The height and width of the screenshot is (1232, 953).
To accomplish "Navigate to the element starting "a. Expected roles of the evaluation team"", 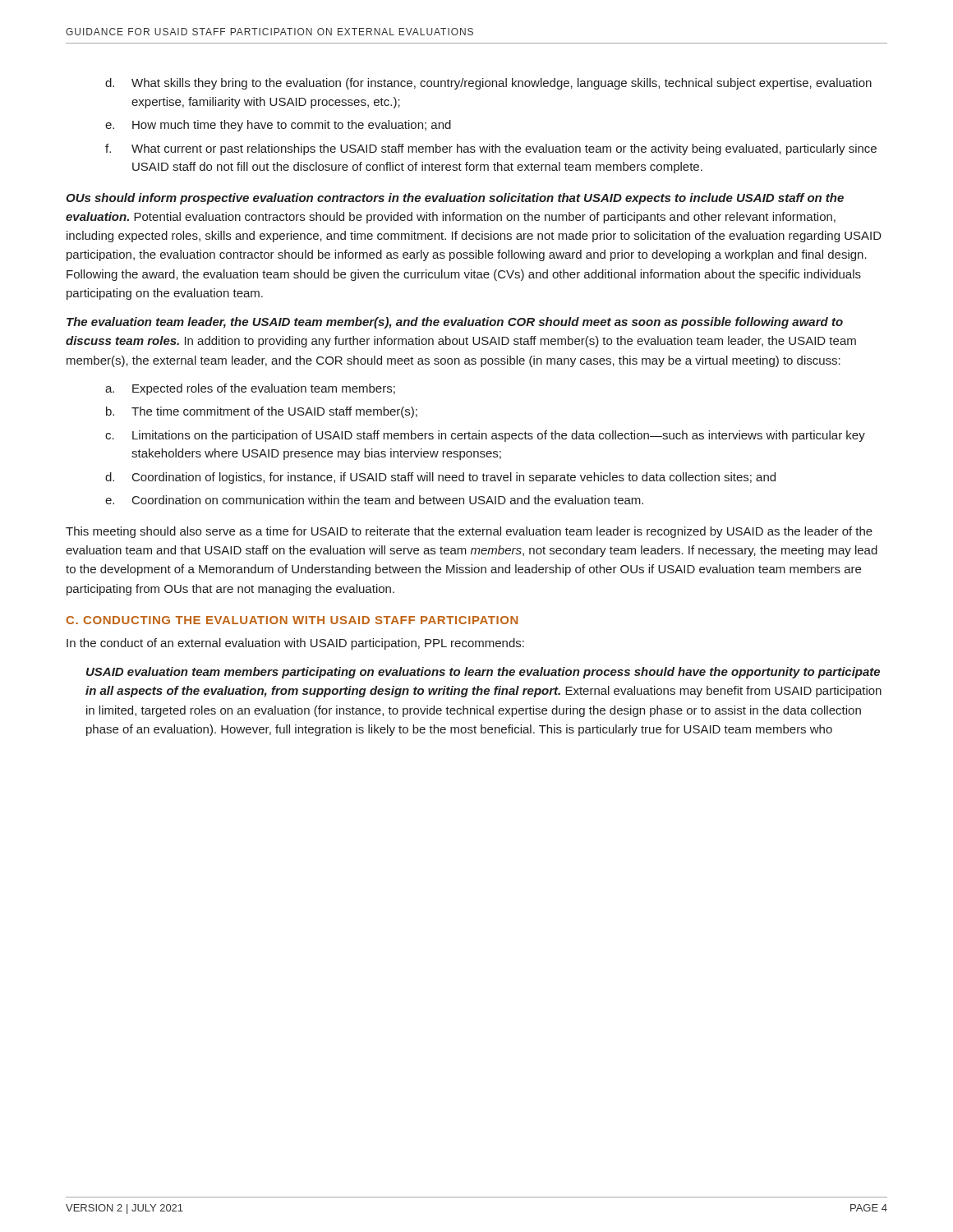I will tap(250, 389).
